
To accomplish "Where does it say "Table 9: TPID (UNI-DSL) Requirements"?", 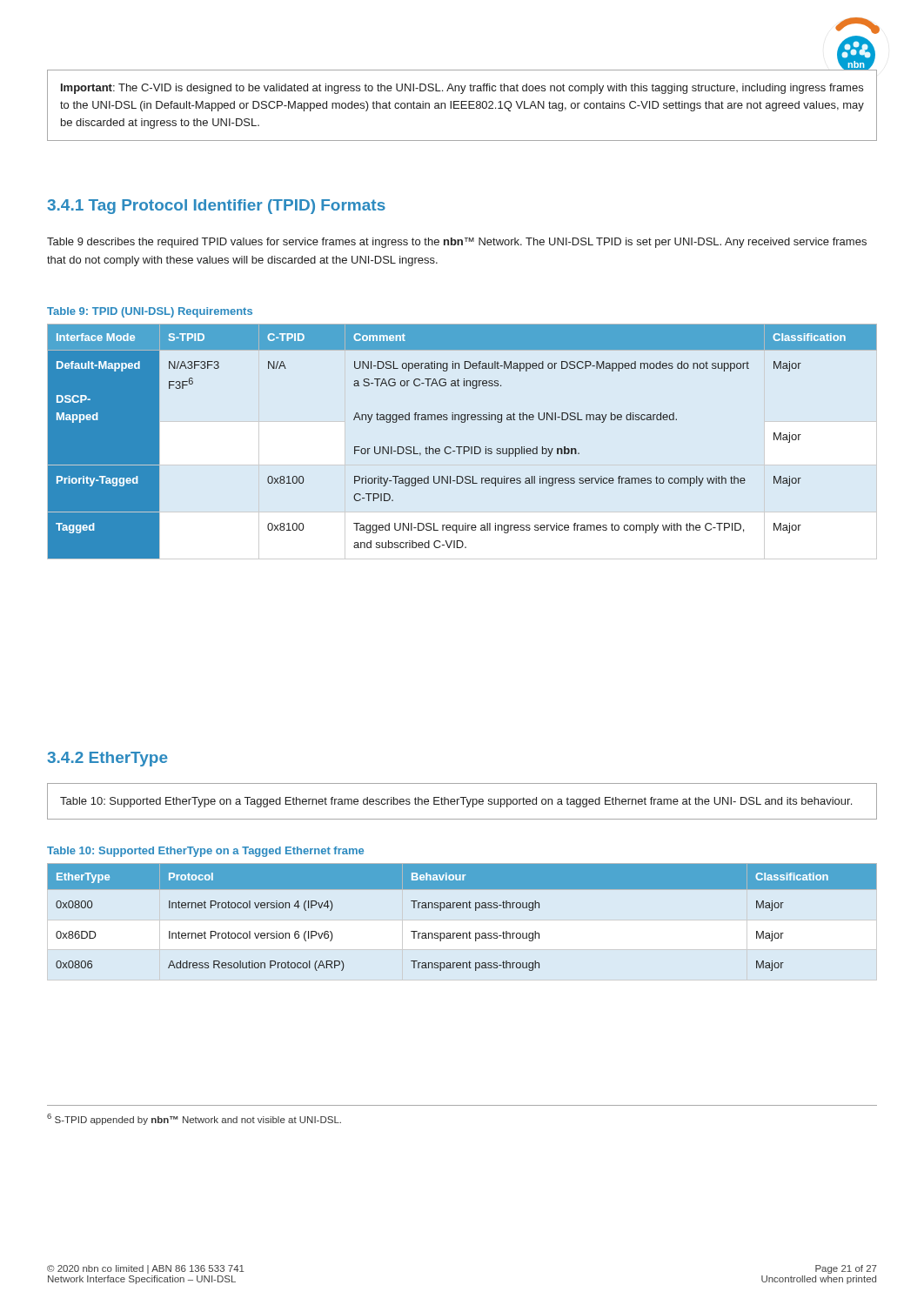I will pos(150,311).
